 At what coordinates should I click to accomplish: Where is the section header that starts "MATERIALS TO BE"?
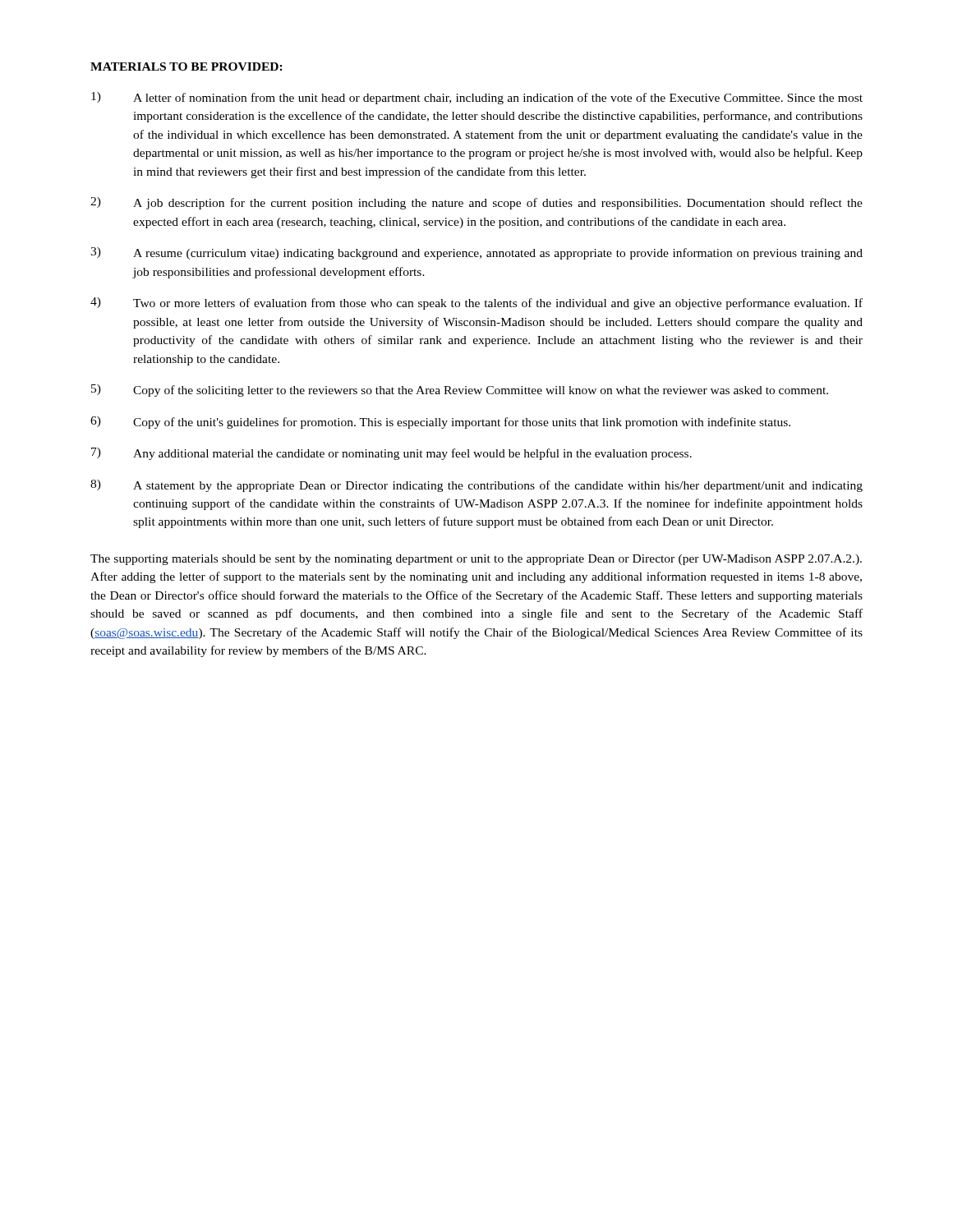pyautogui.click(x=187, y=66)
